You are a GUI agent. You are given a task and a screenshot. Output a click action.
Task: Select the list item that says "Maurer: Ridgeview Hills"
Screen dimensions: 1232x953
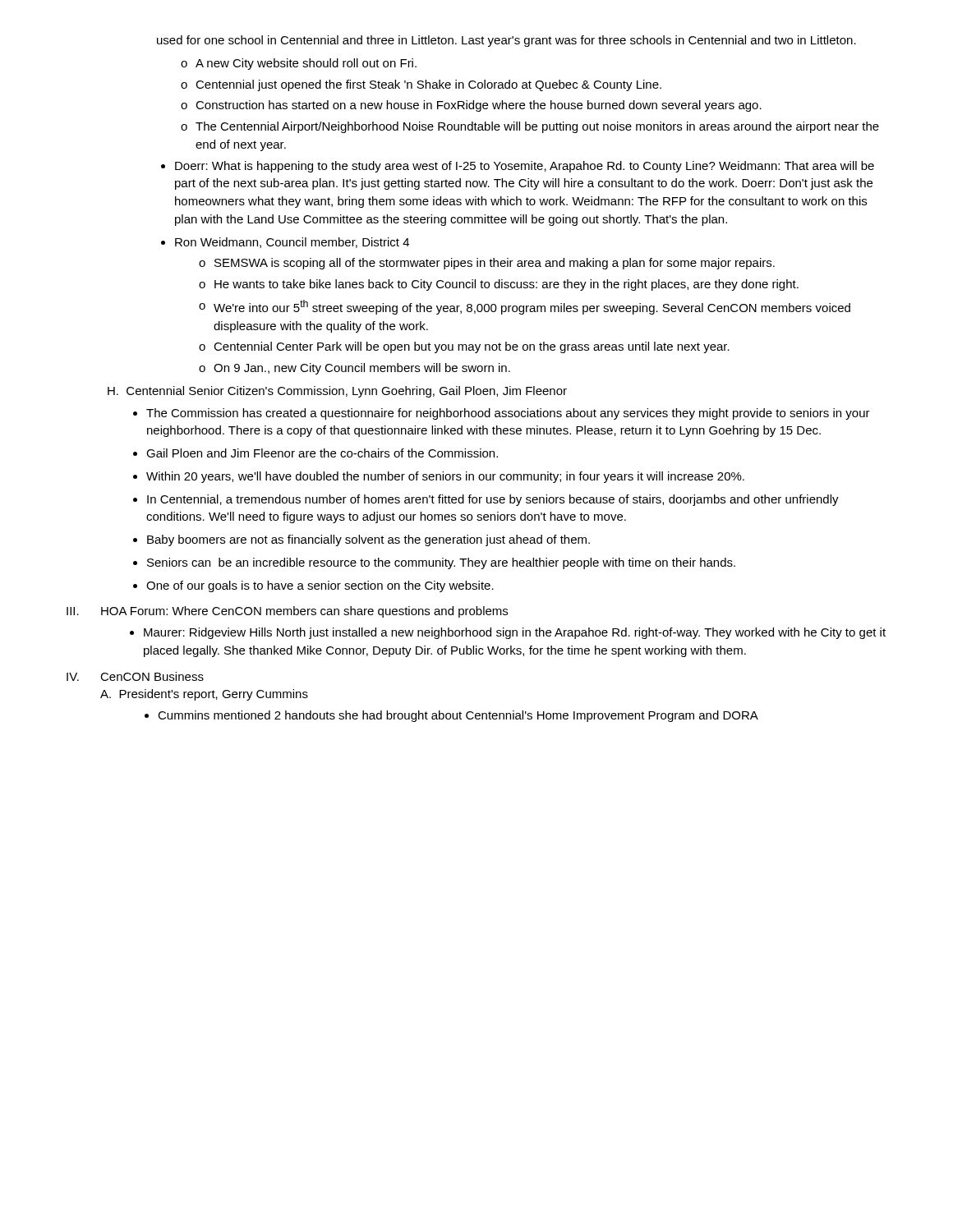point(514,641)
